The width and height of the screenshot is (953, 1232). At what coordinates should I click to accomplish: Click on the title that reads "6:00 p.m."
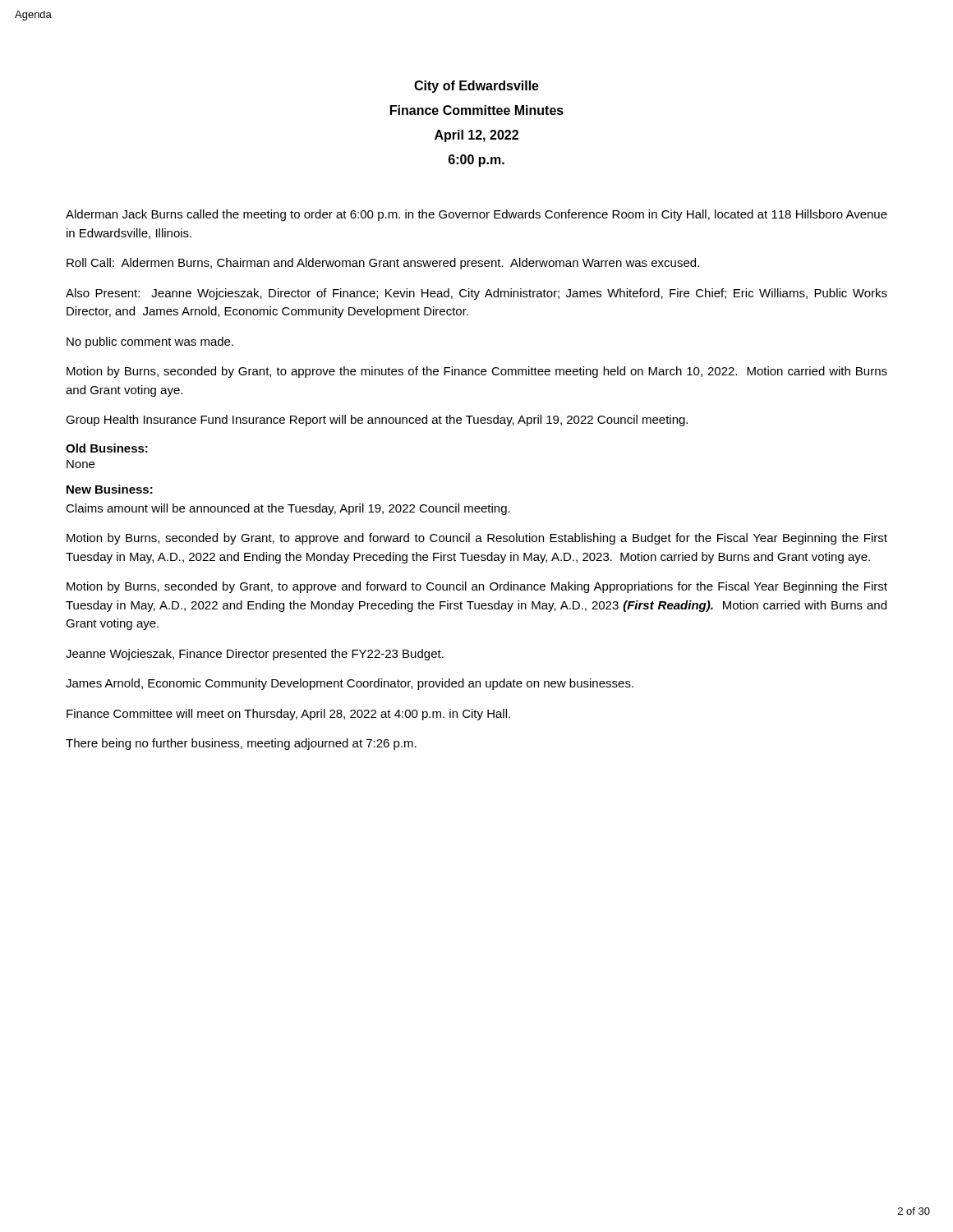pos(476,160)
